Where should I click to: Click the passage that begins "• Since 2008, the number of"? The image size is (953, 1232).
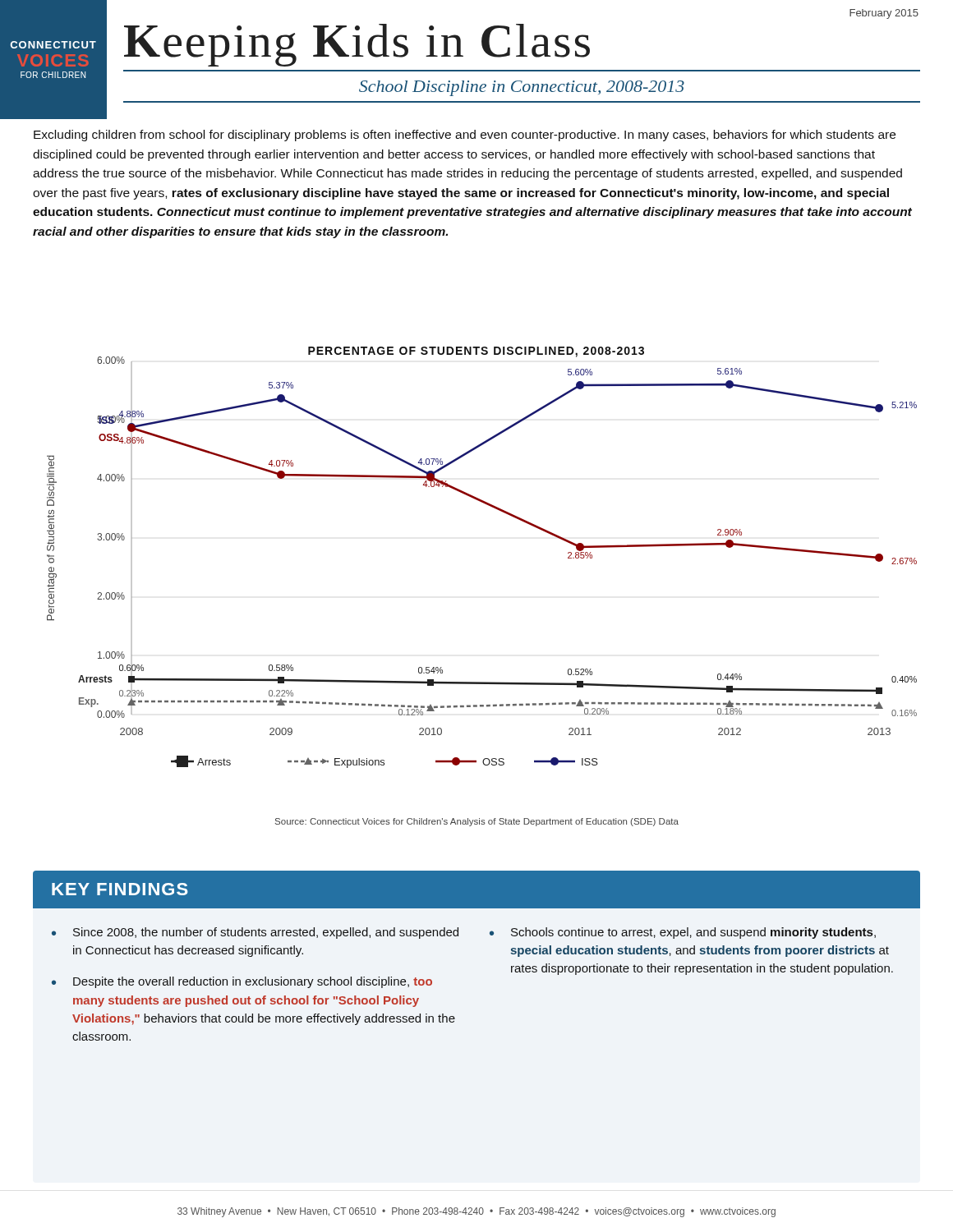pyautogui.click(x=258, y=941)
